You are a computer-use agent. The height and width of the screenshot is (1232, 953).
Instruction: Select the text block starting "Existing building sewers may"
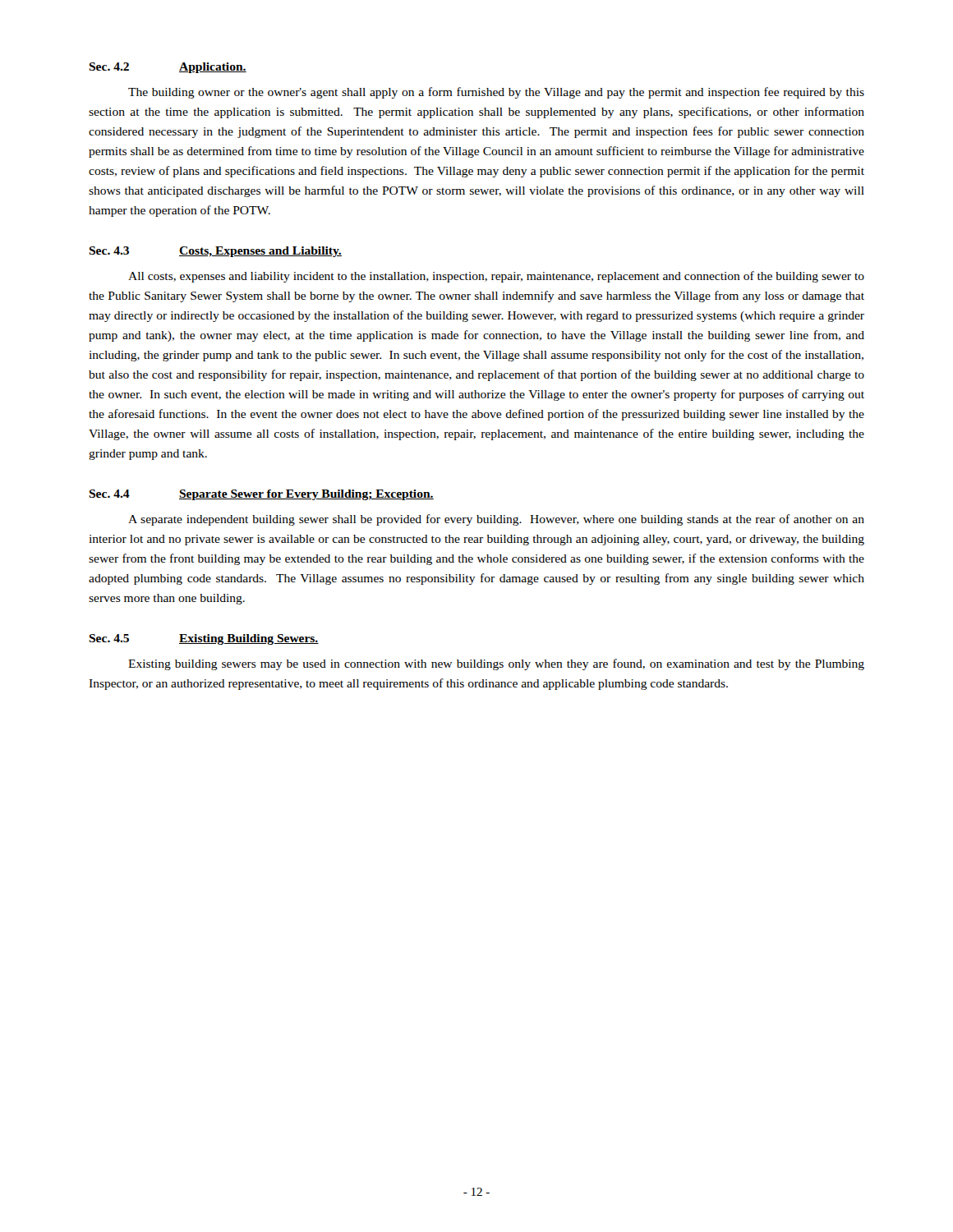pos(476,673)
